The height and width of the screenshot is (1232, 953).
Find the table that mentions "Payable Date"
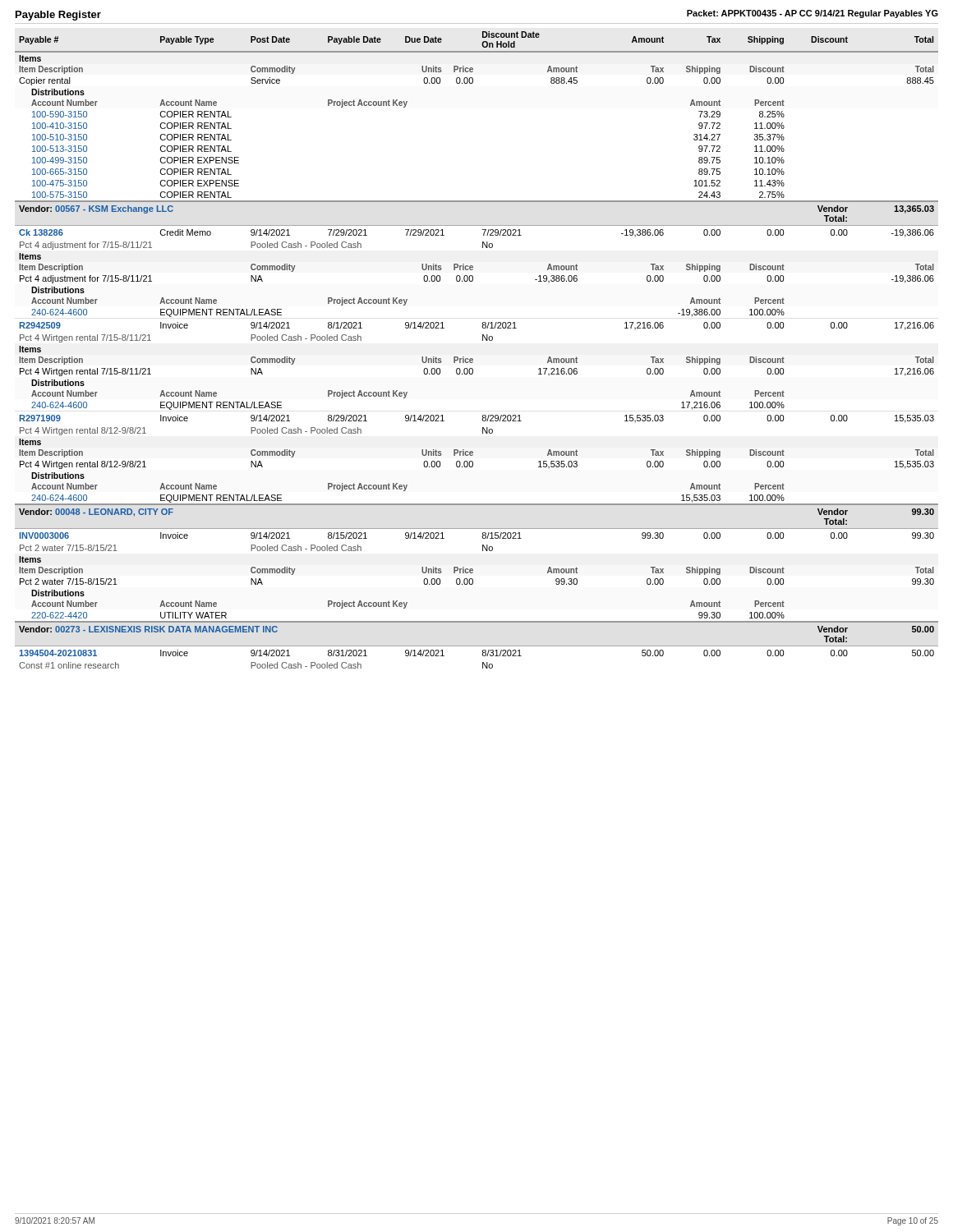(x=476, y=350)
